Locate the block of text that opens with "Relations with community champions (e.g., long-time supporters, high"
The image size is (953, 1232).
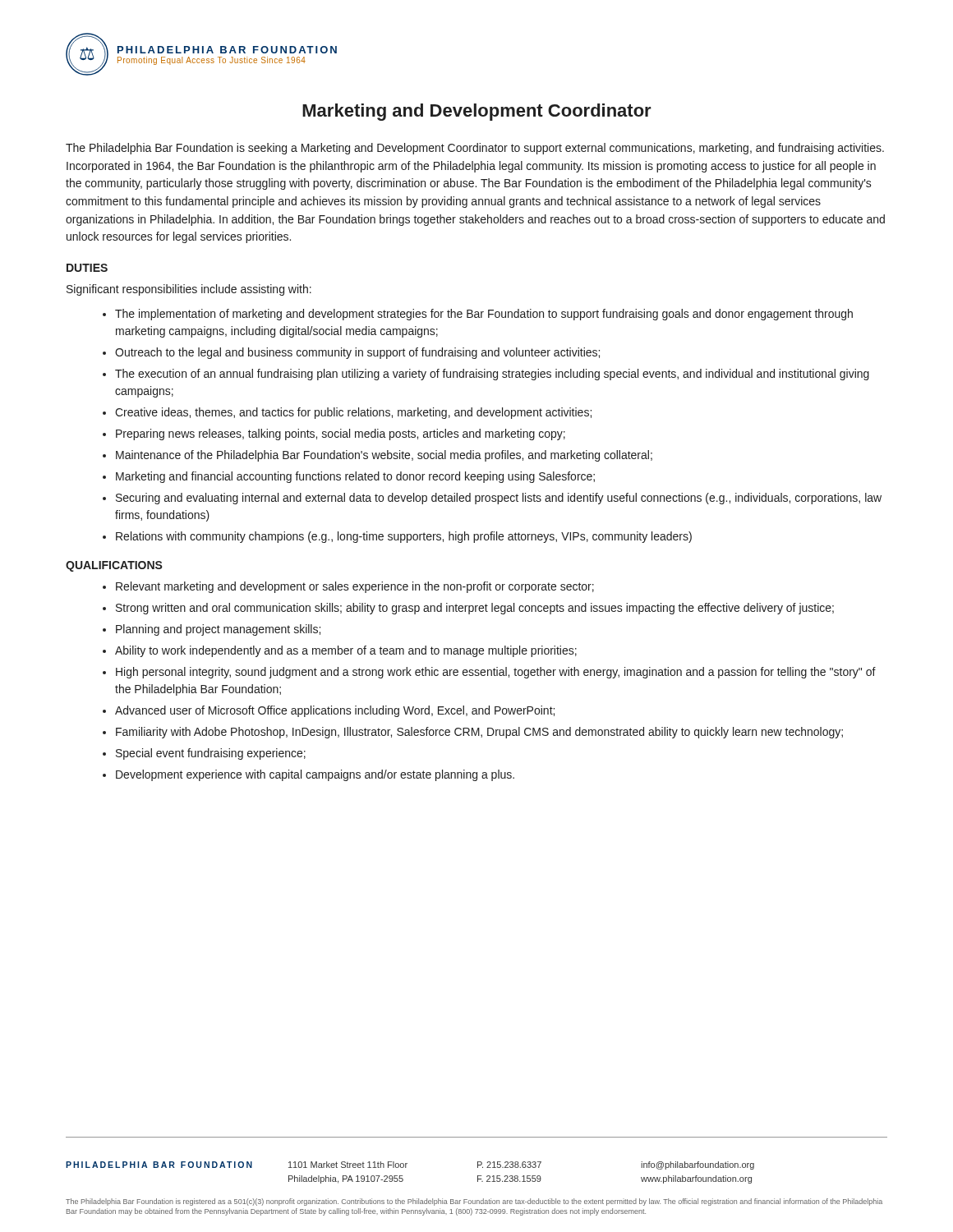click(404, 536)
